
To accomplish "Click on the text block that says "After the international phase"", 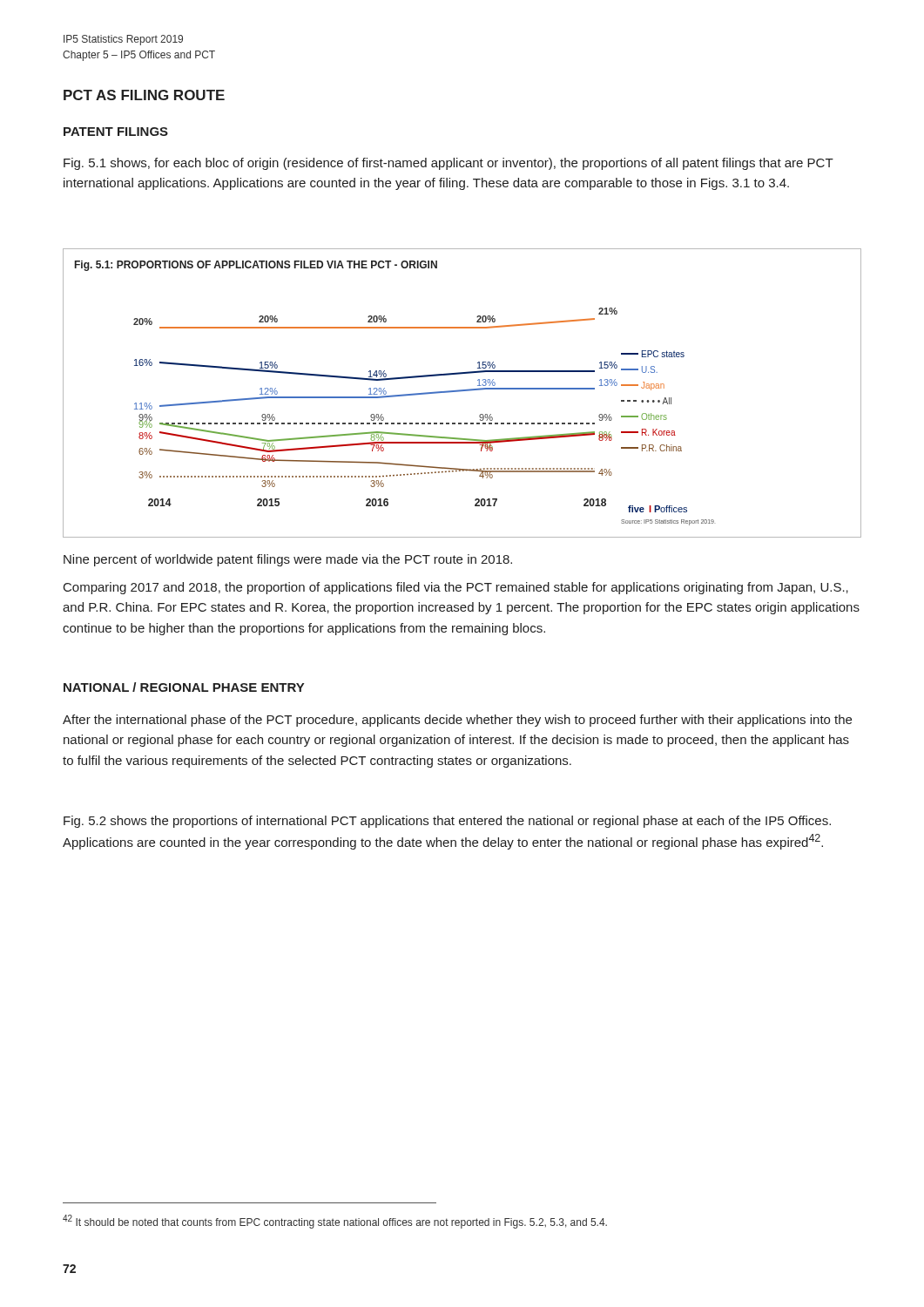I will pos(458,740).
